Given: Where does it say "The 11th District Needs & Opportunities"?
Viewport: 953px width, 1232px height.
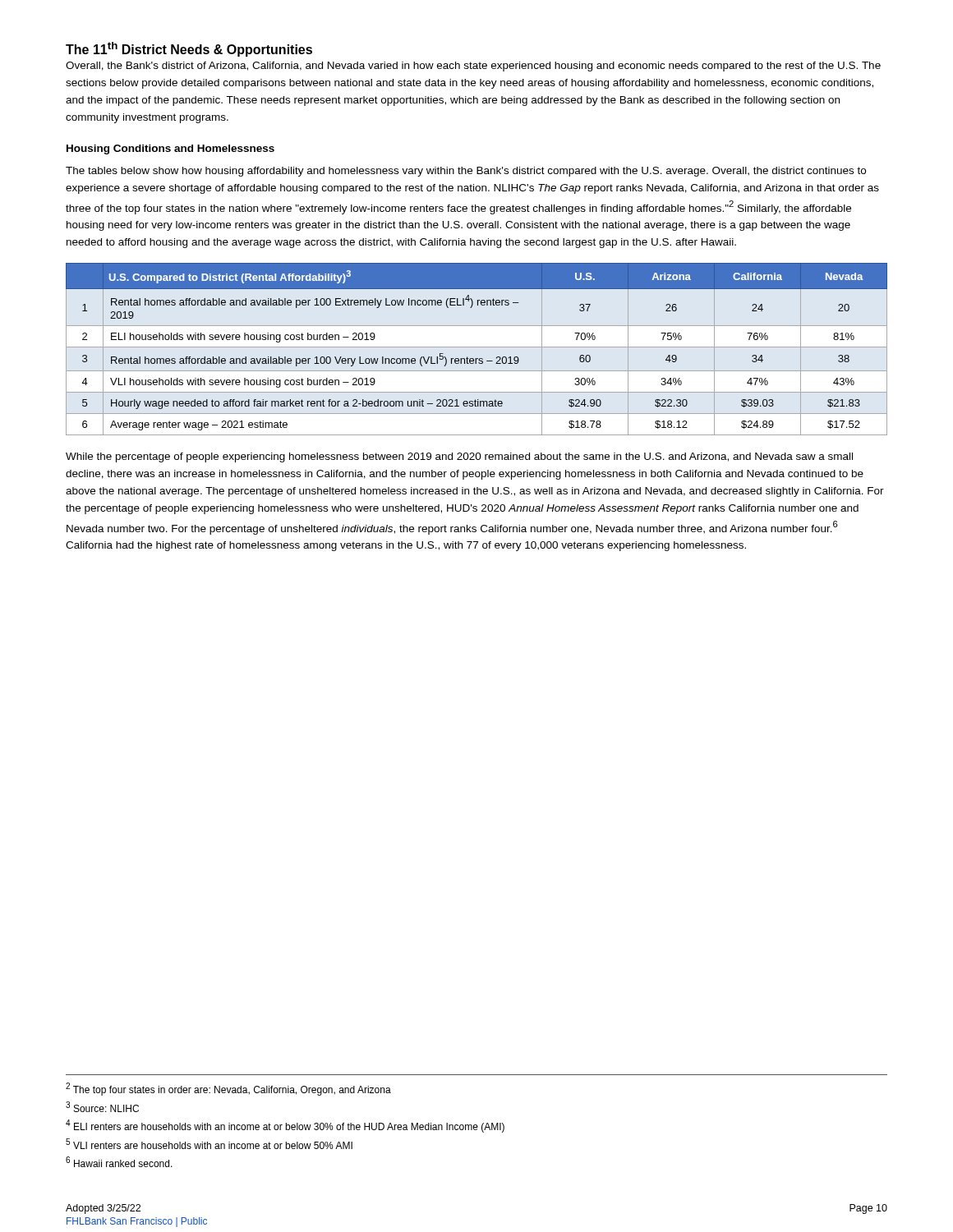Looking at the screenshot, I should point(189,48).
